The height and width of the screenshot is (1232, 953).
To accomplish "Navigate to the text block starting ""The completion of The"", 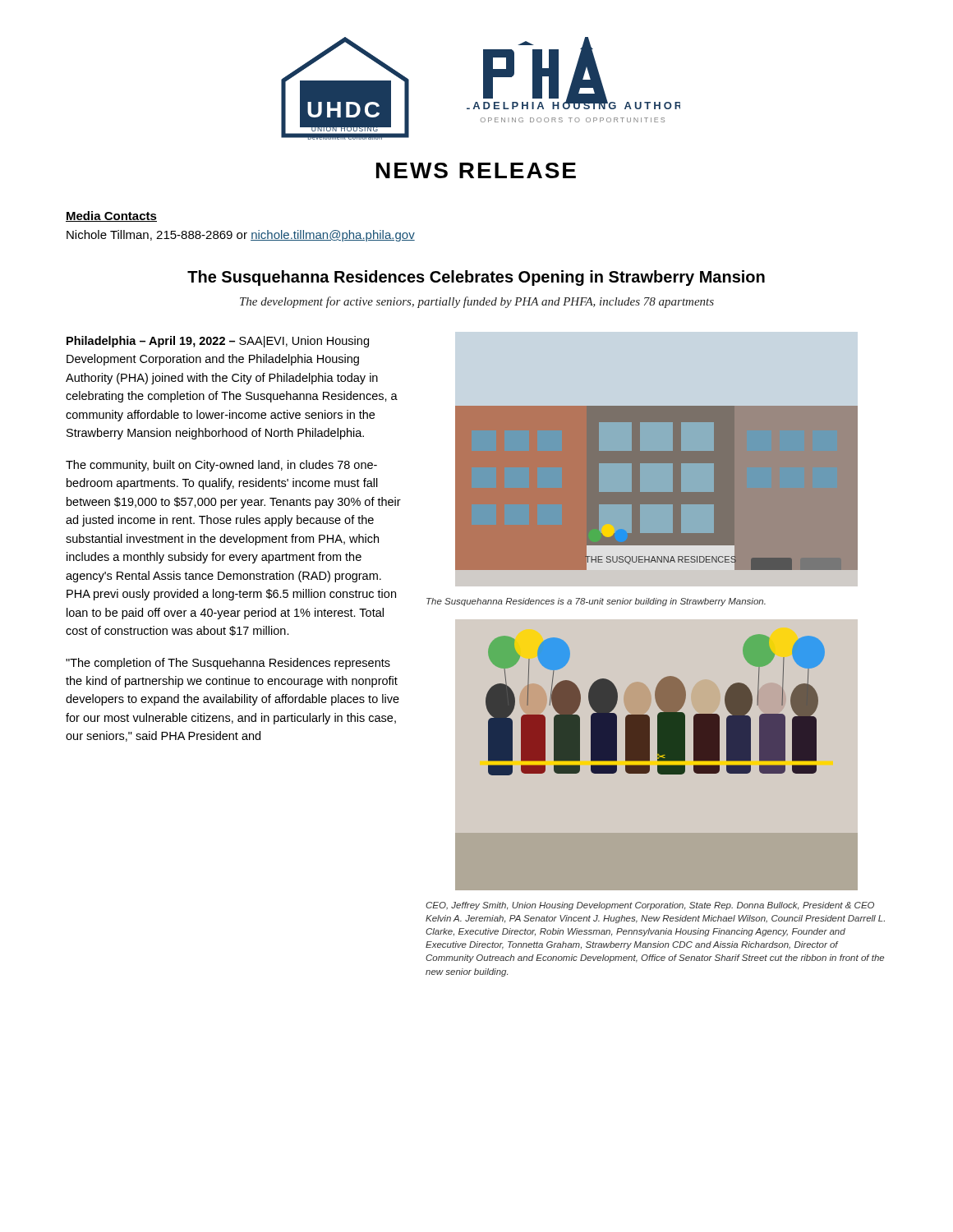I will coord(233,699).
